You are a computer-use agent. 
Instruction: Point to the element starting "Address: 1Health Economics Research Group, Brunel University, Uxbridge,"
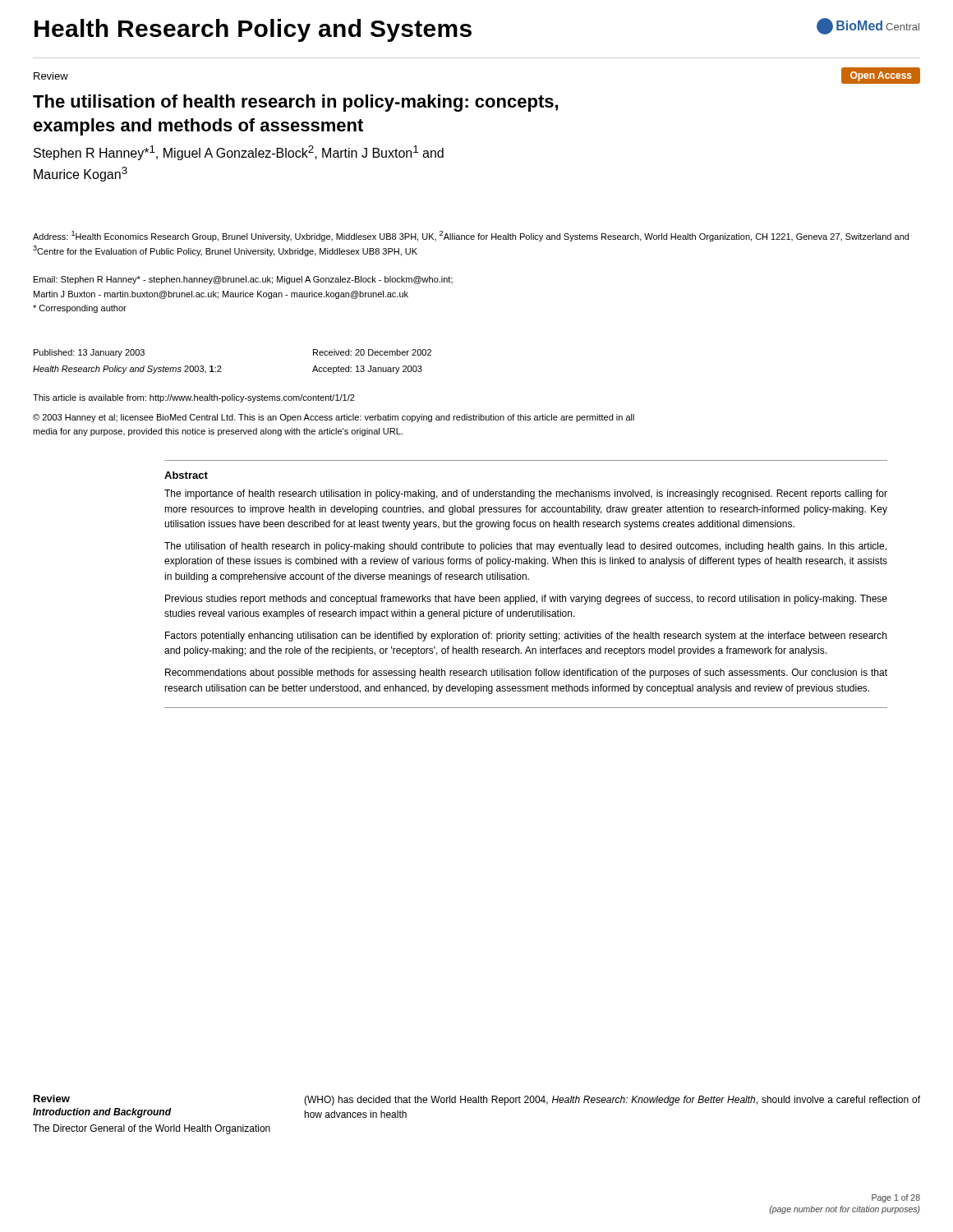pos(471,243)
